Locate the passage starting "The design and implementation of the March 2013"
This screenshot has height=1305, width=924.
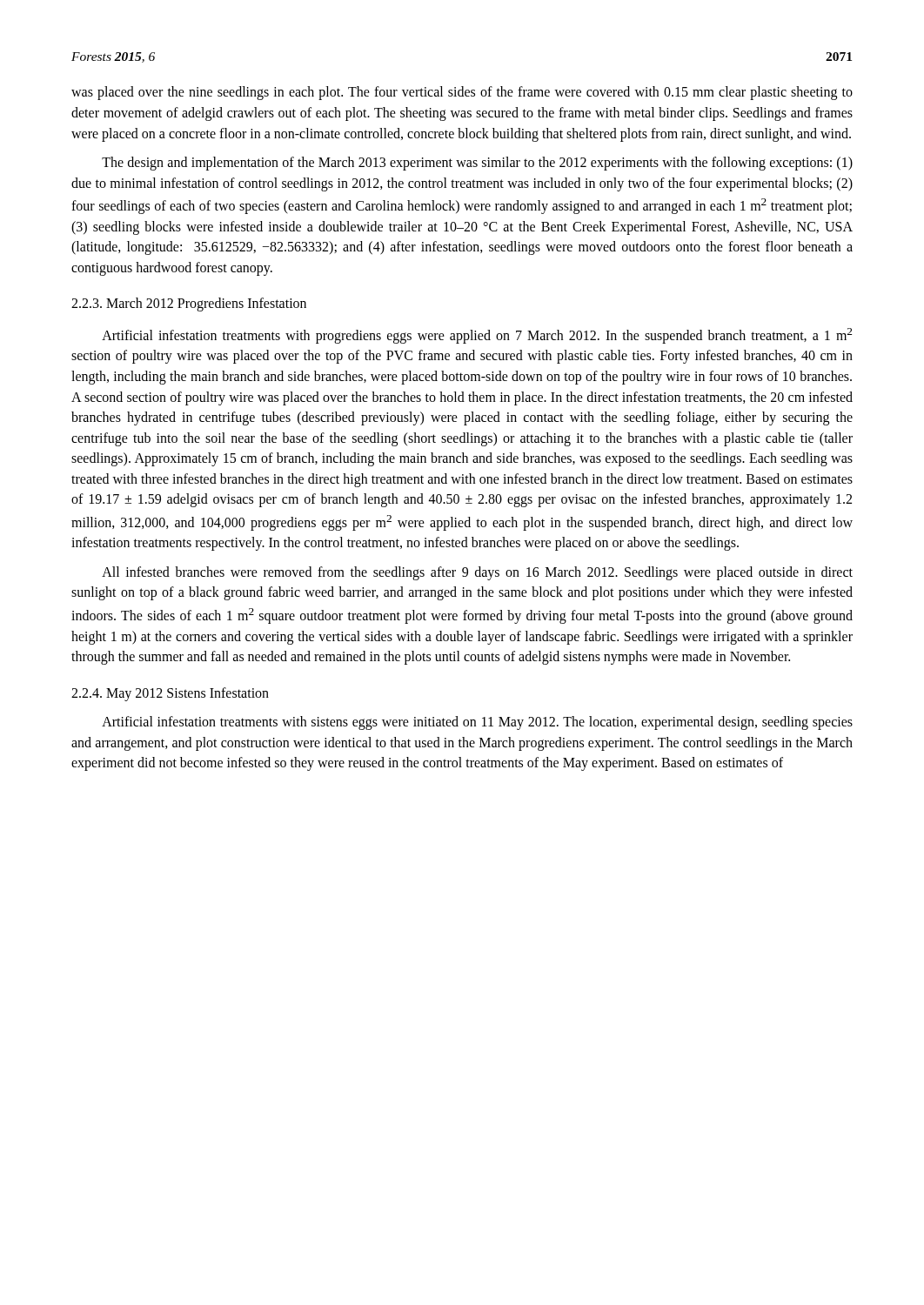[462, 215]
